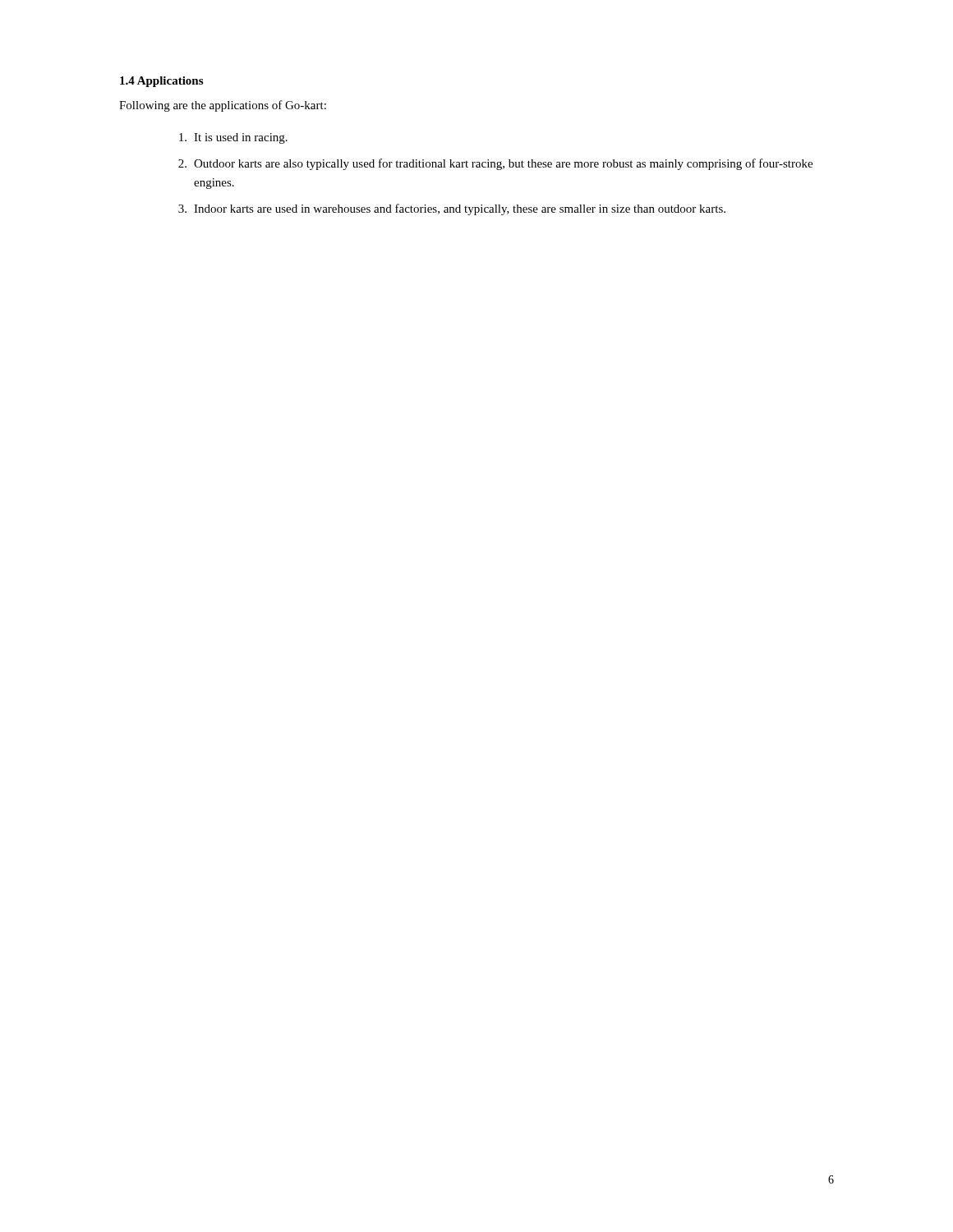The height and width of the screenshot is (1232, 953).
Task: Locate the section header containing "1.4 Applications"
Action: pos(161,81)
